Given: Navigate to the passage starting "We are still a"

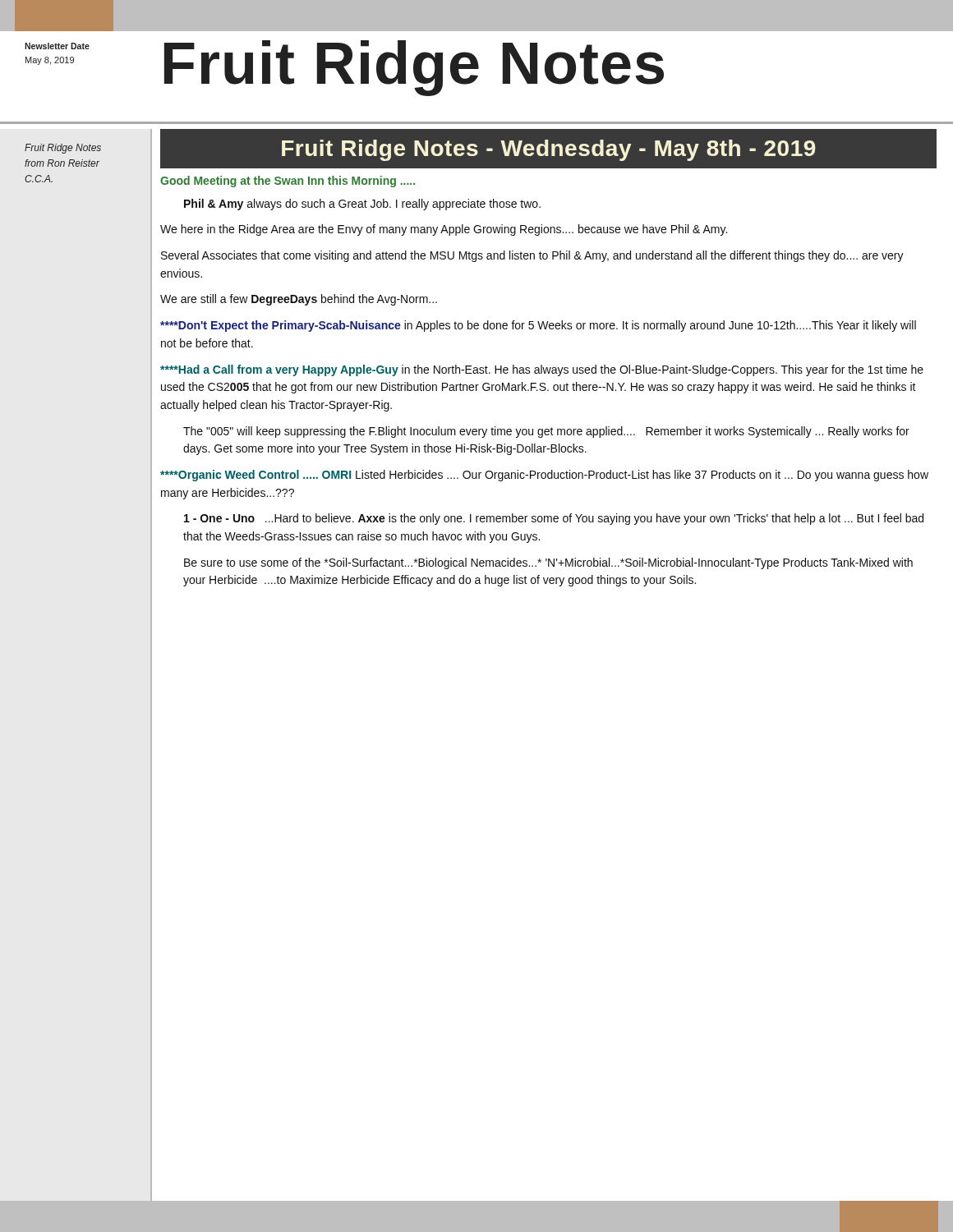Looking at the screenshot, I should click(299, 299).
